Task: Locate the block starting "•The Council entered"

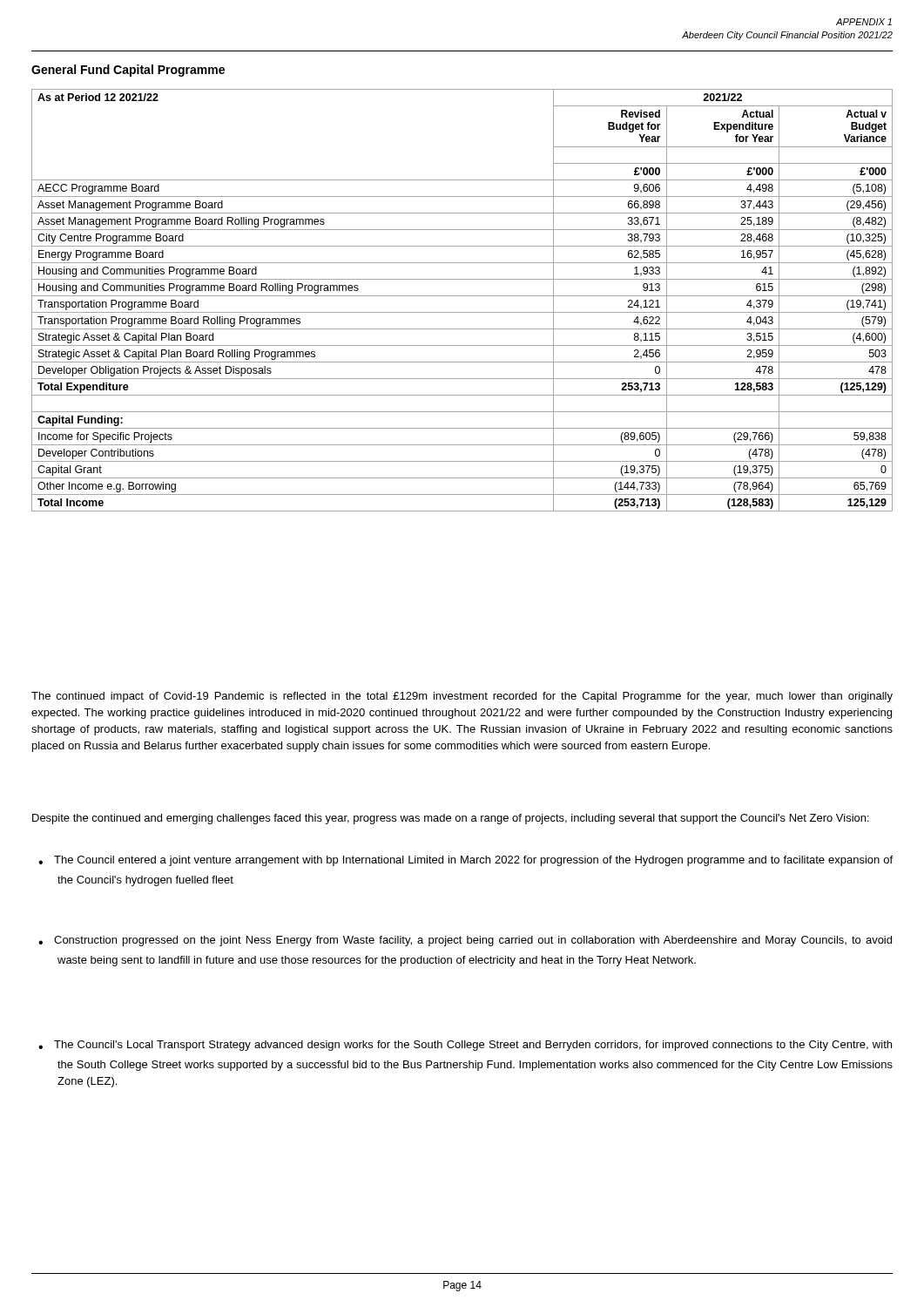Action: click(466, 869)
